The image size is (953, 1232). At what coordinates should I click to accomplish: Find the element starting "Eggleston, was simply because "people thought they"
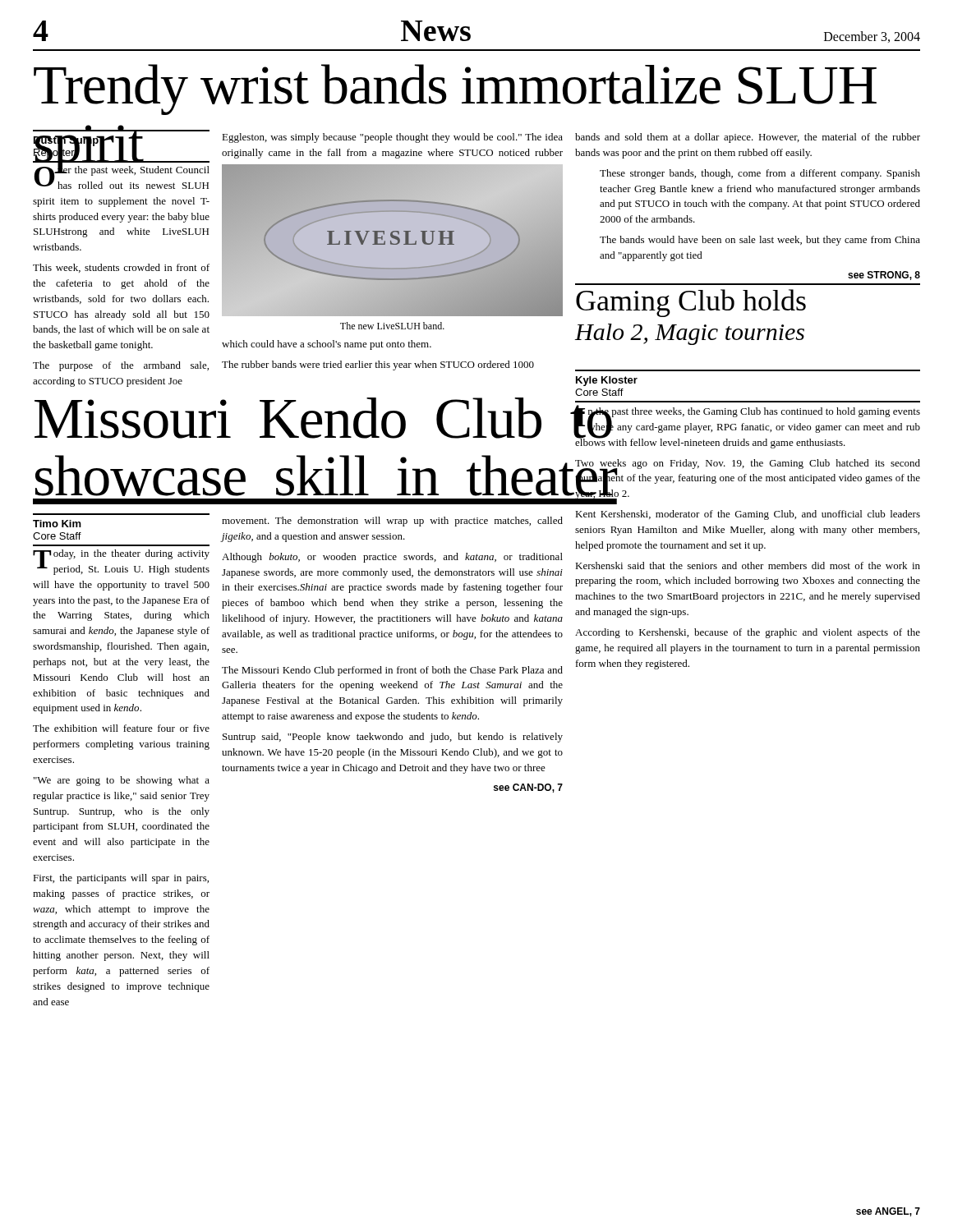pyautogui.click(x=392, y=153)
